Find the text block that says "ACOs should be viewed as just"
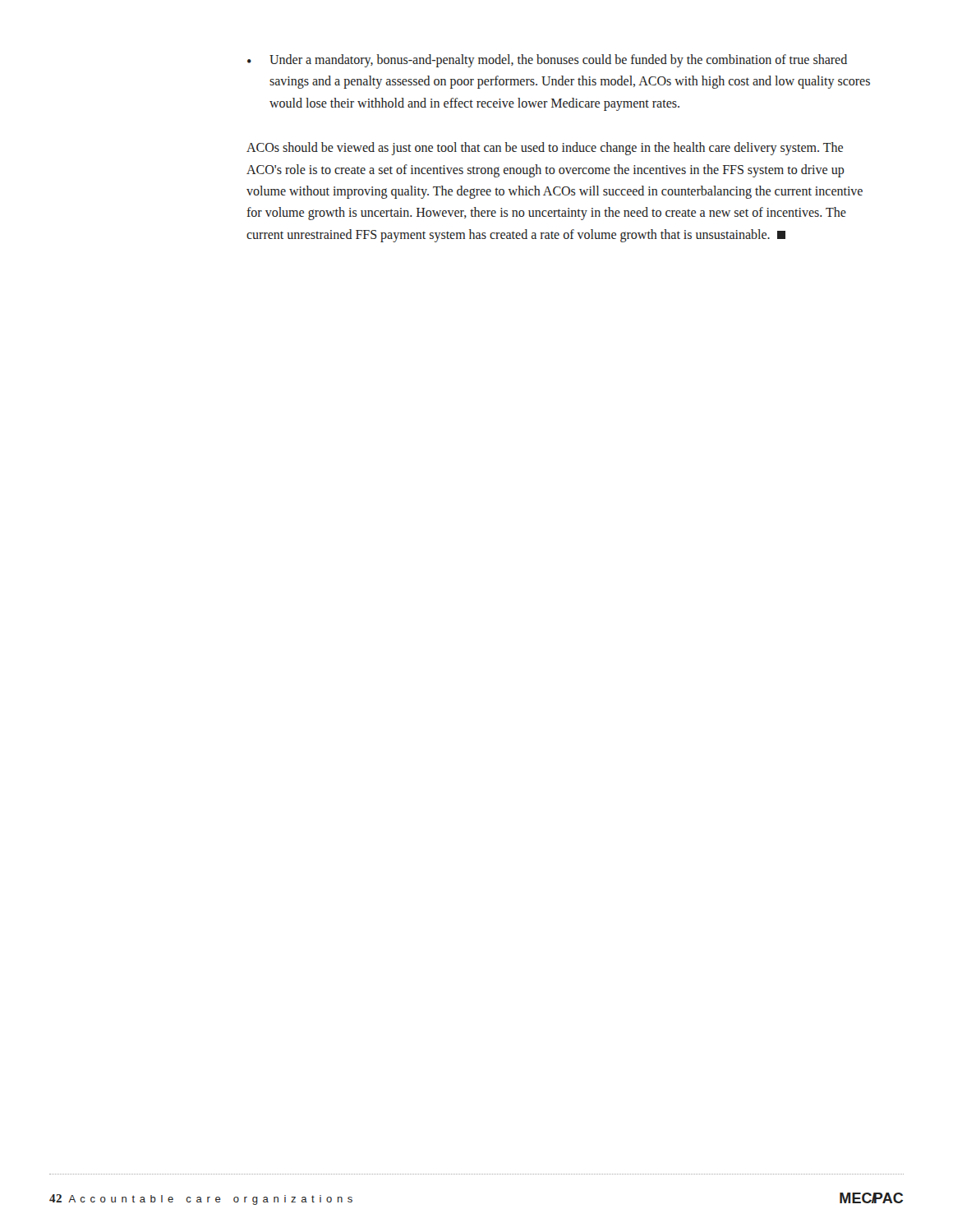 [555, 191]
